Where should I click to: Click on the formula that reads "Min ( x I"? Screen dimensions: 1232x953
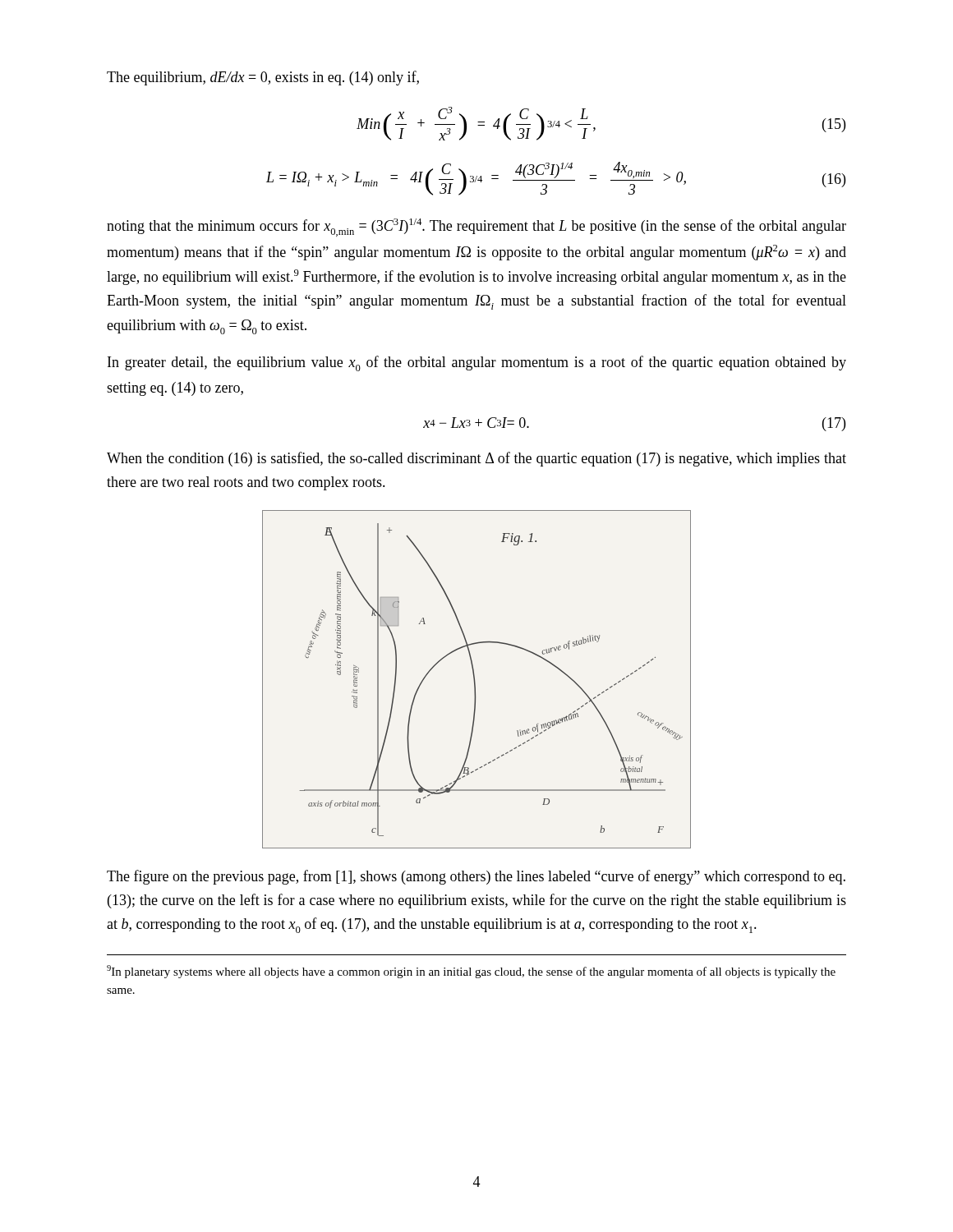tap(476, 124)
